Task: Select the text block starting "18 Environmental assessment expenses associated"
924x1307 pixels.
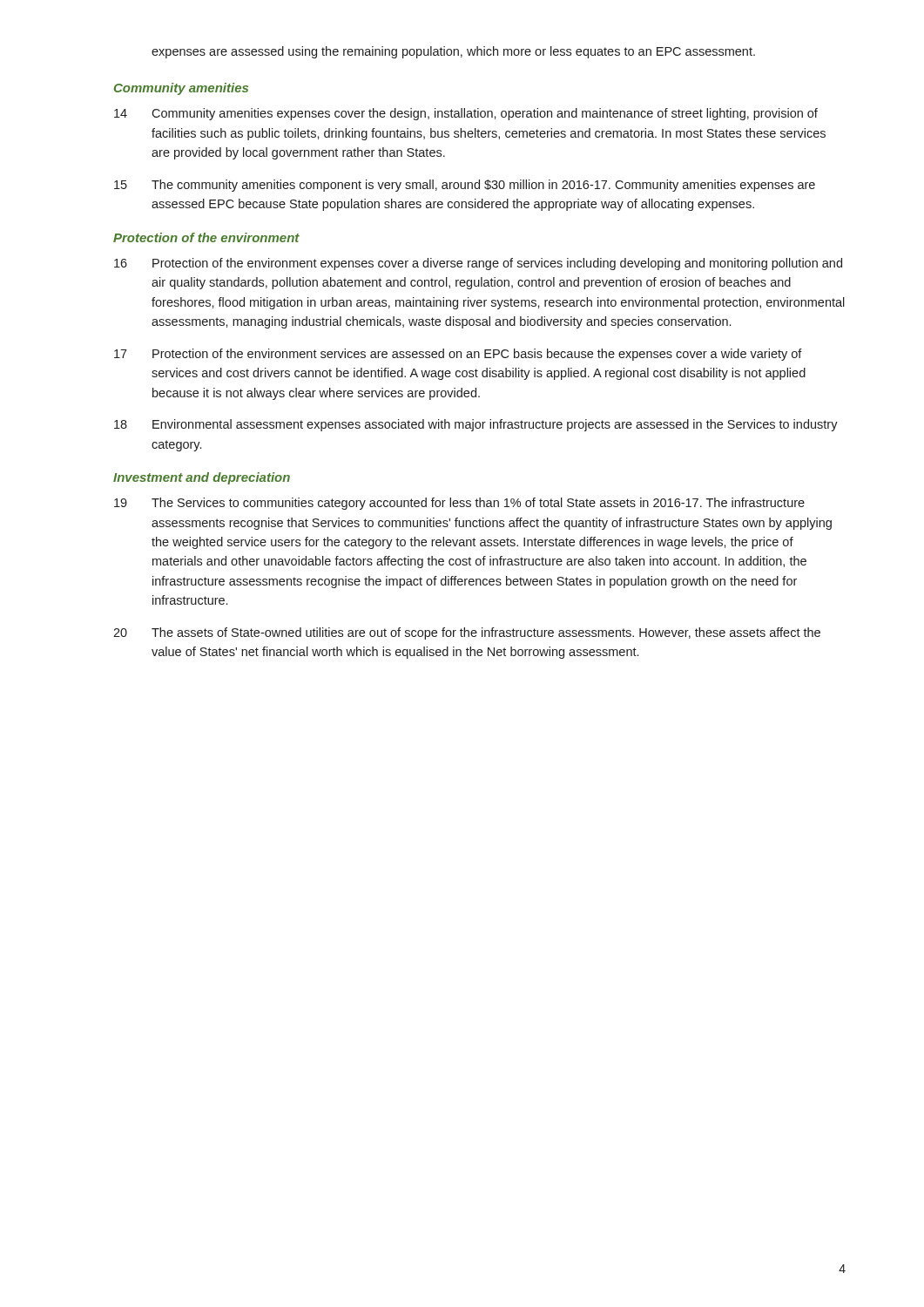Action: coord(479,434)
